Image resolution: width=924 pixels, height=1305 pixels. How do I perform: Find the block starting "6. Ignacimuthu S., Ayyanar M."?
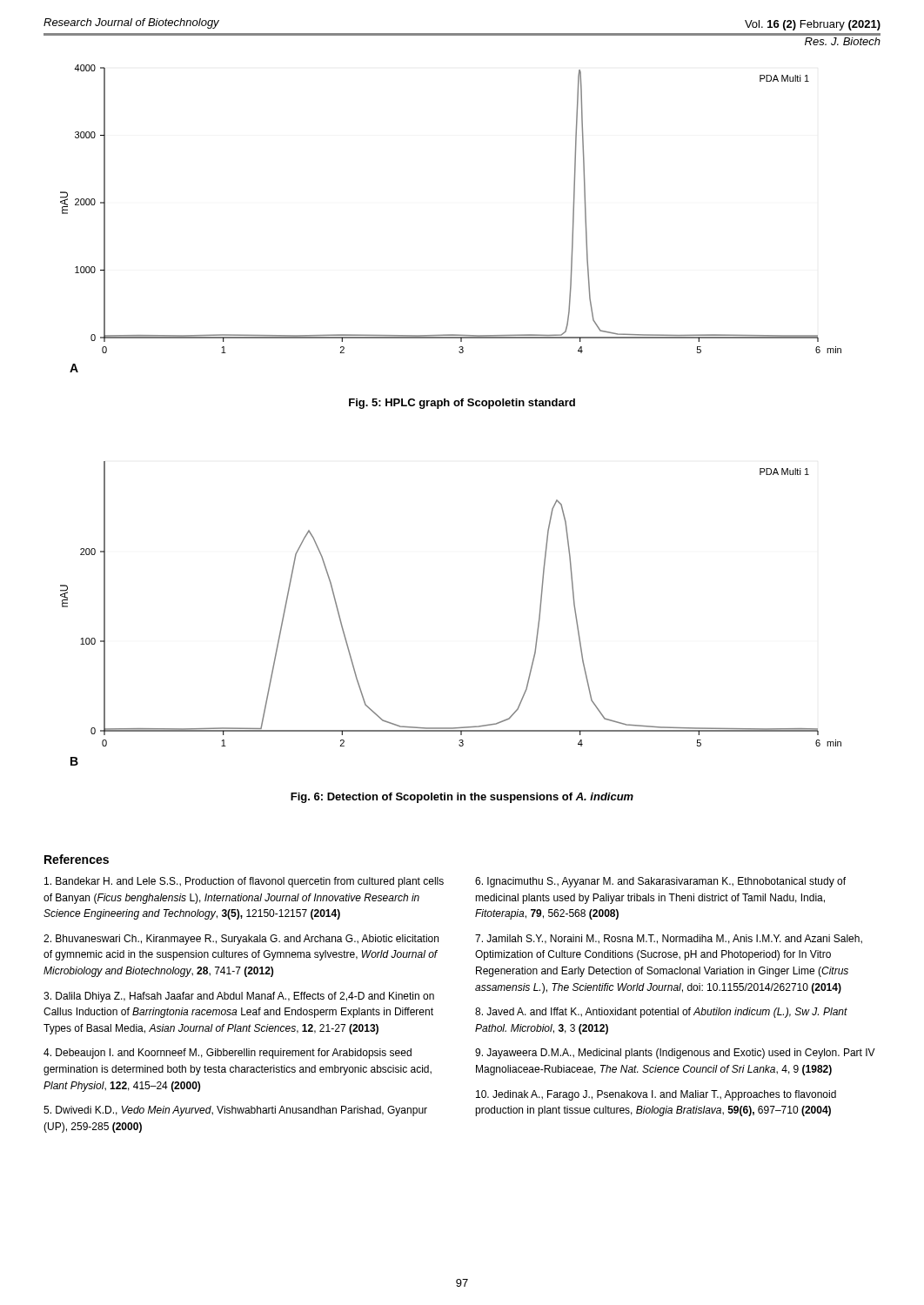(678, 898)
